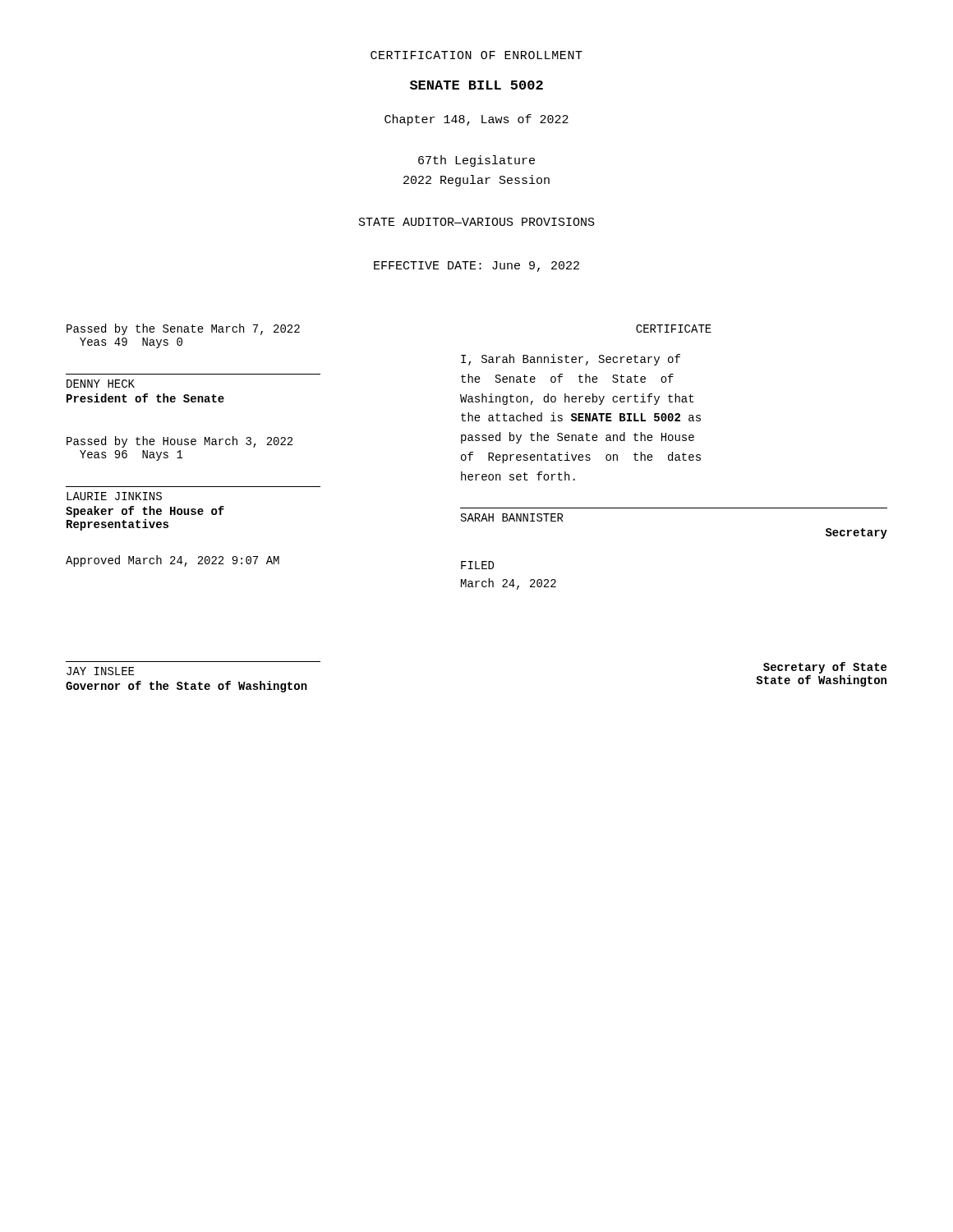Locate the block of text that opens with "Passed by the Senate"

[183, 336]
